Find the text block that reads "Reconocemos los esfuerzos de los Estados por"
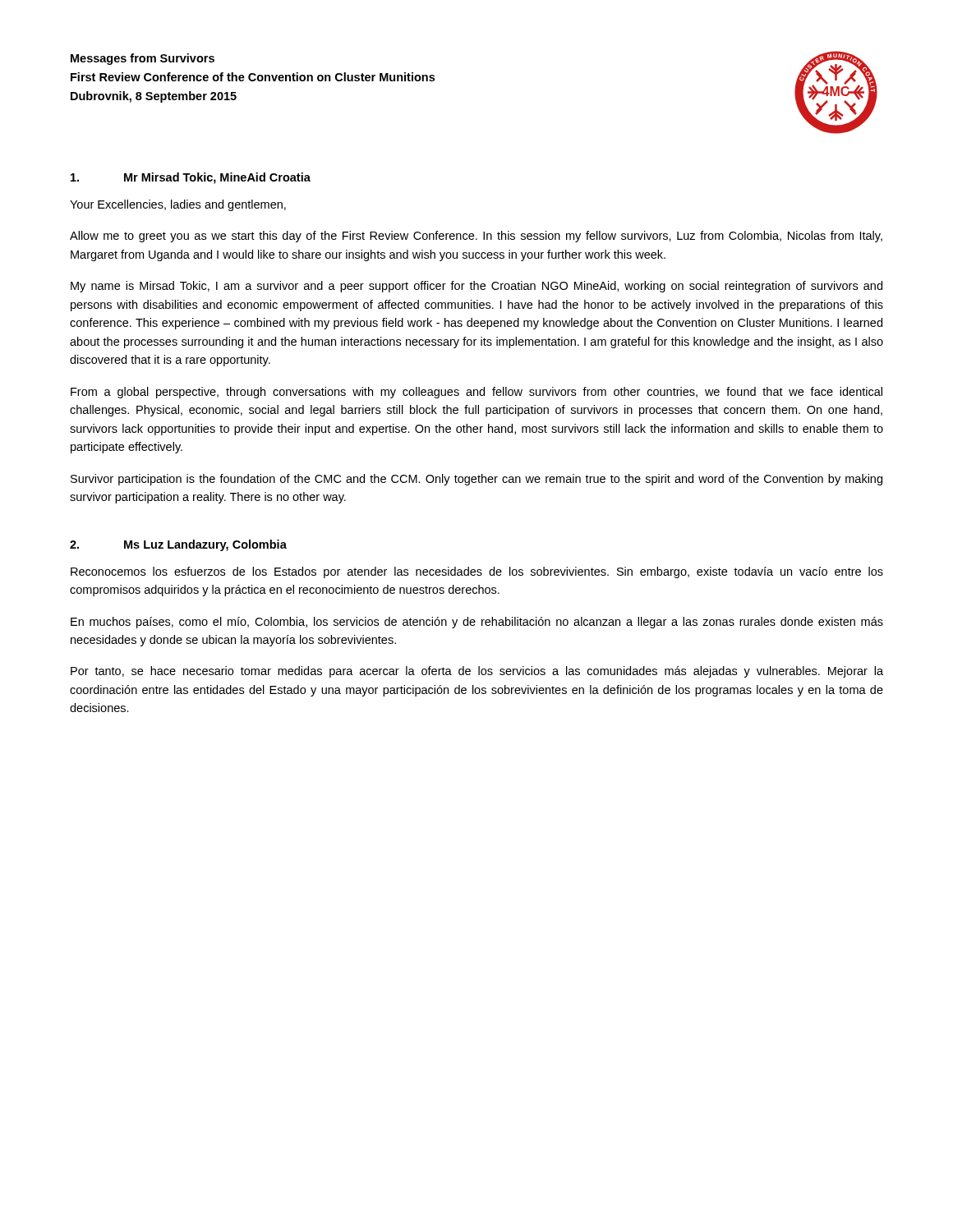The image size is (953, 1232). pos(476,581)
